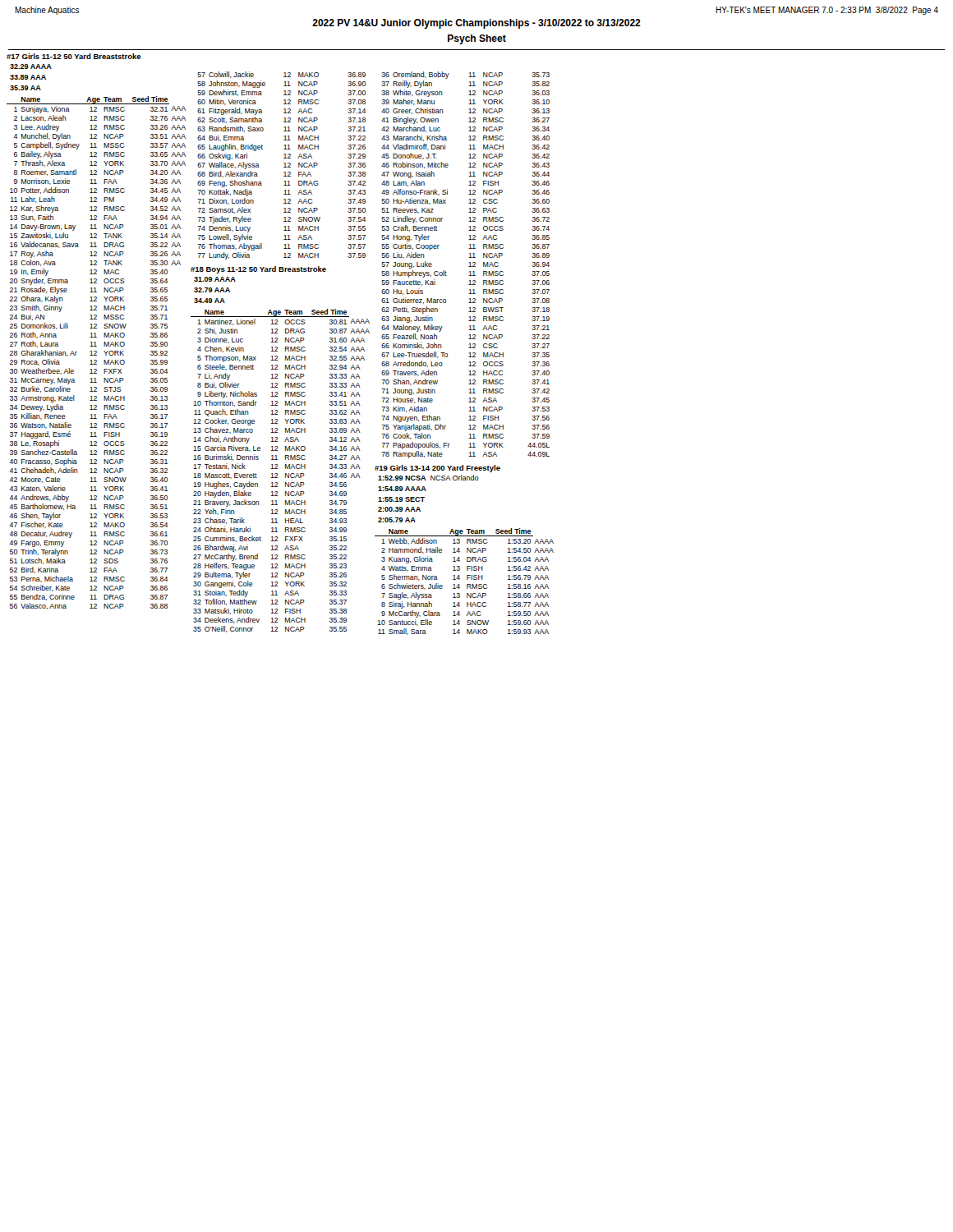The height and width of the screenshot is (1232, 953).
Task: Find the table that mentions "Feng, Shoshana"
Action: 281,165
